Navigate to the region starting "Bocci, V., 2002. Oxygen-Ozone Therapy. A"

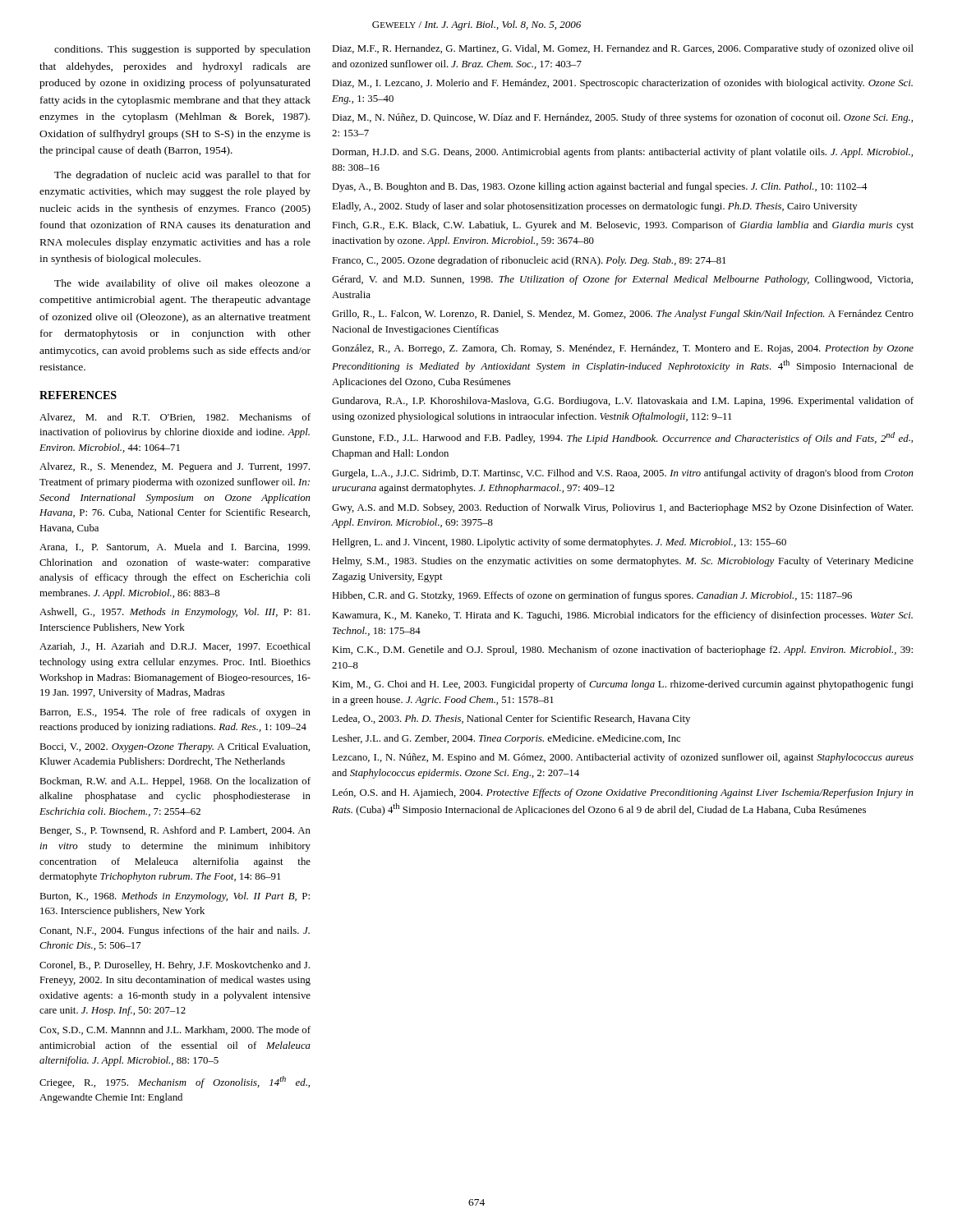click(x=175, y=754)
